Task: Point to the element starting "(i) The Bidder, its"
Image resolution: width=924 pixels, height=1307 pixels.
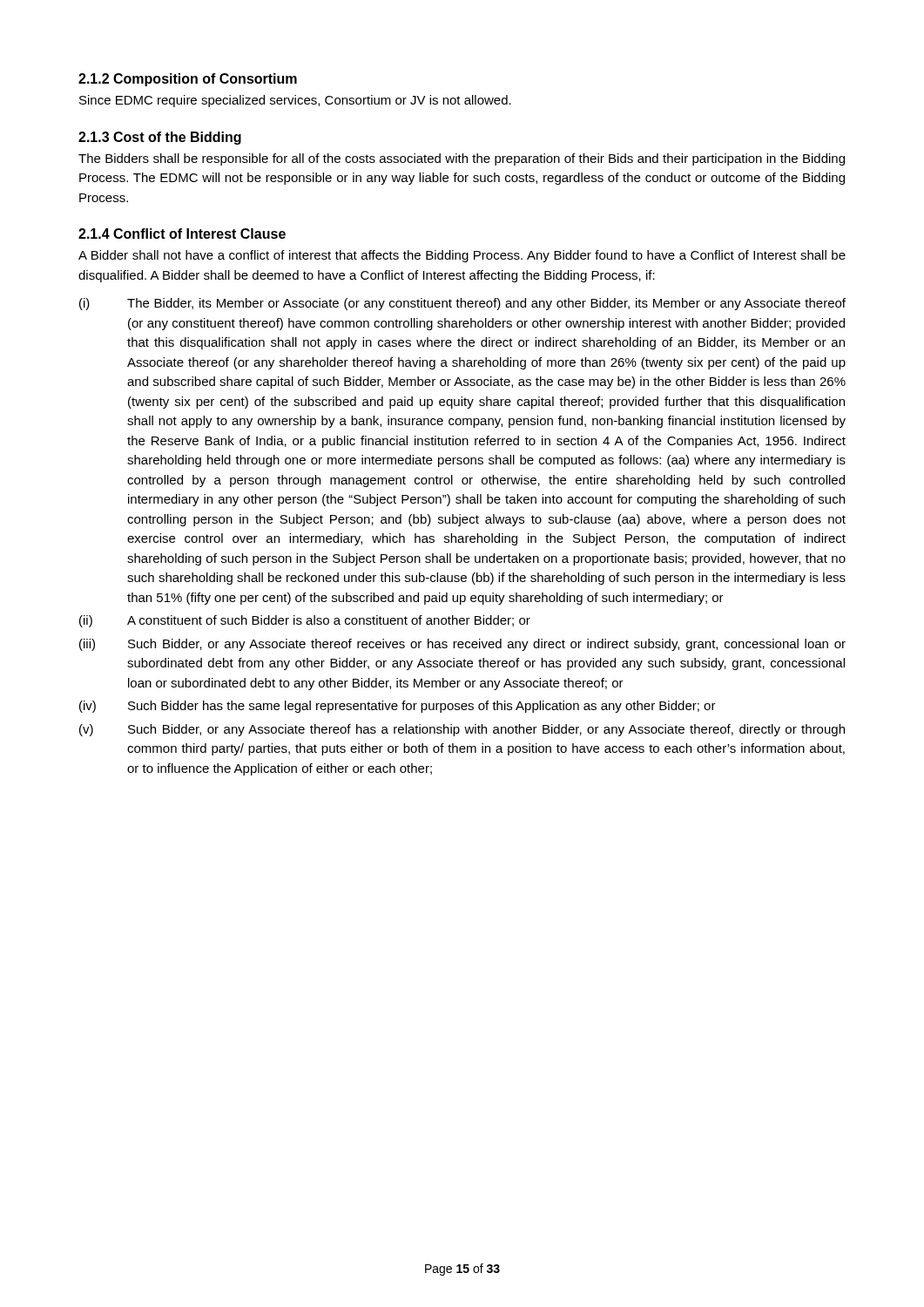Action: (462, 451)
